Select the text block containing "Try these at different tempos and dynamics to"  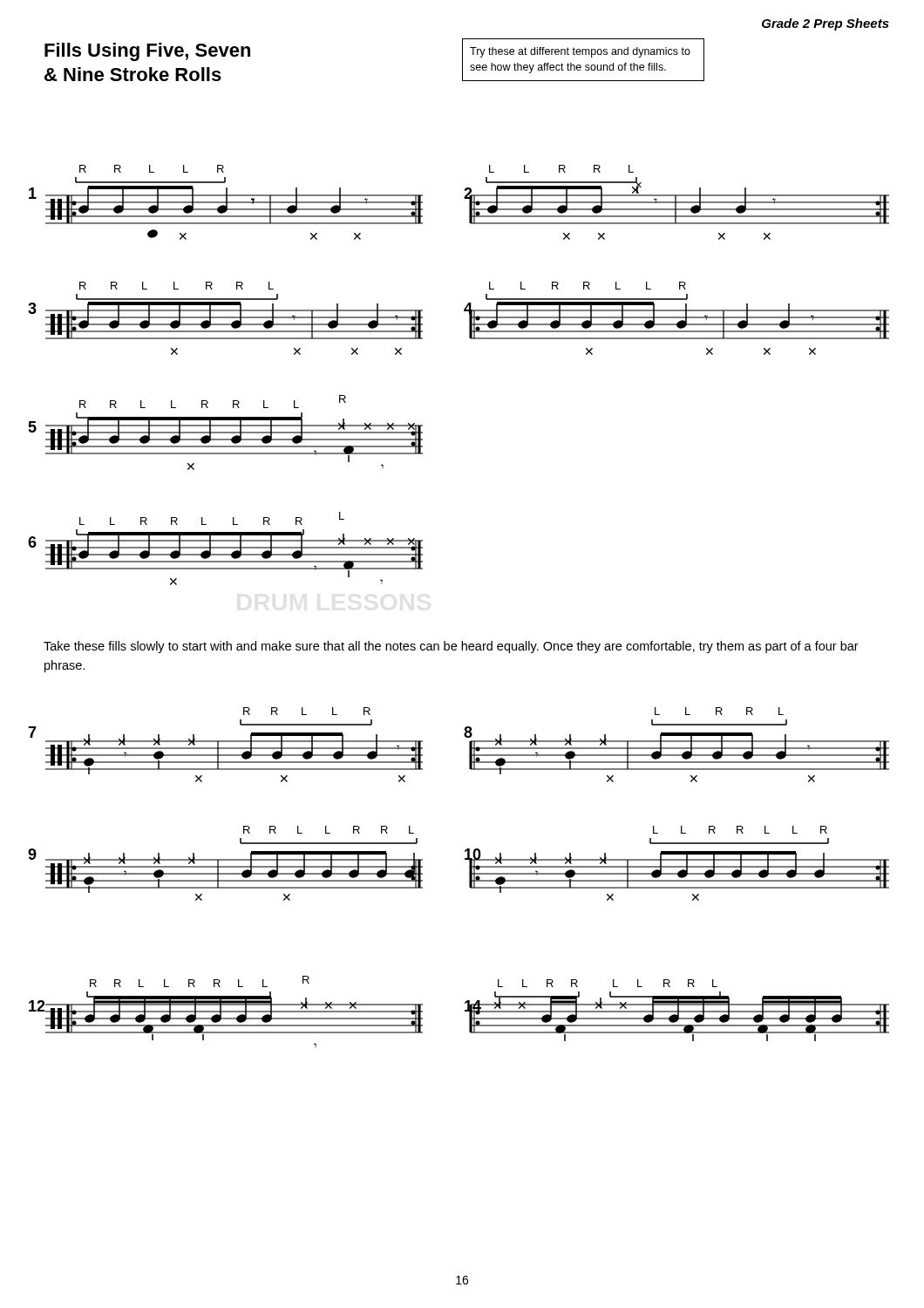pyautogui.click(x=580, y=59)
